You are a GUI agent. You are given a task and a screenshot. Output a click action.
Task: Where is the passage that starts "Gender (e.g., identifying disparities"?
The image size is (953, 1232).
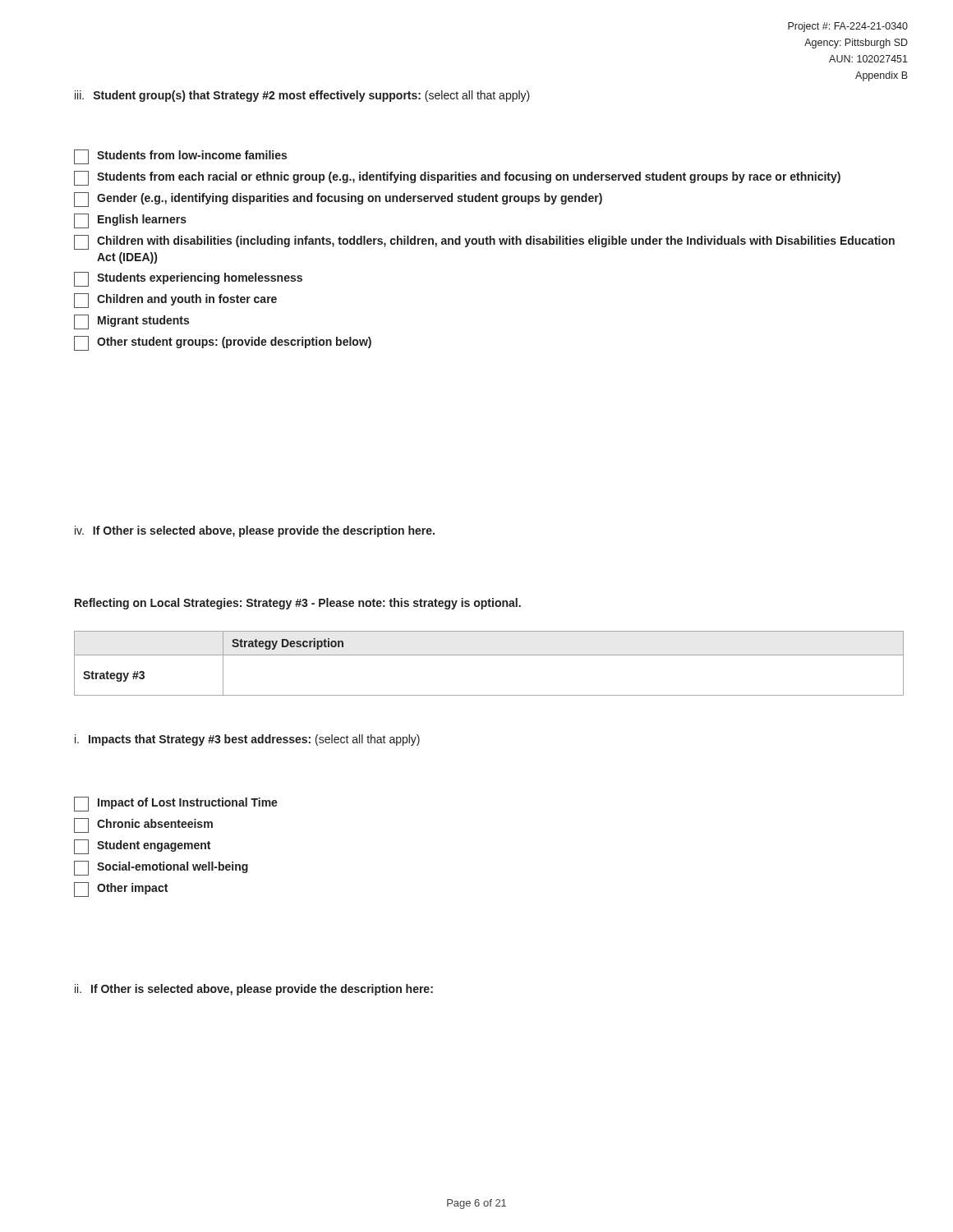338,199
